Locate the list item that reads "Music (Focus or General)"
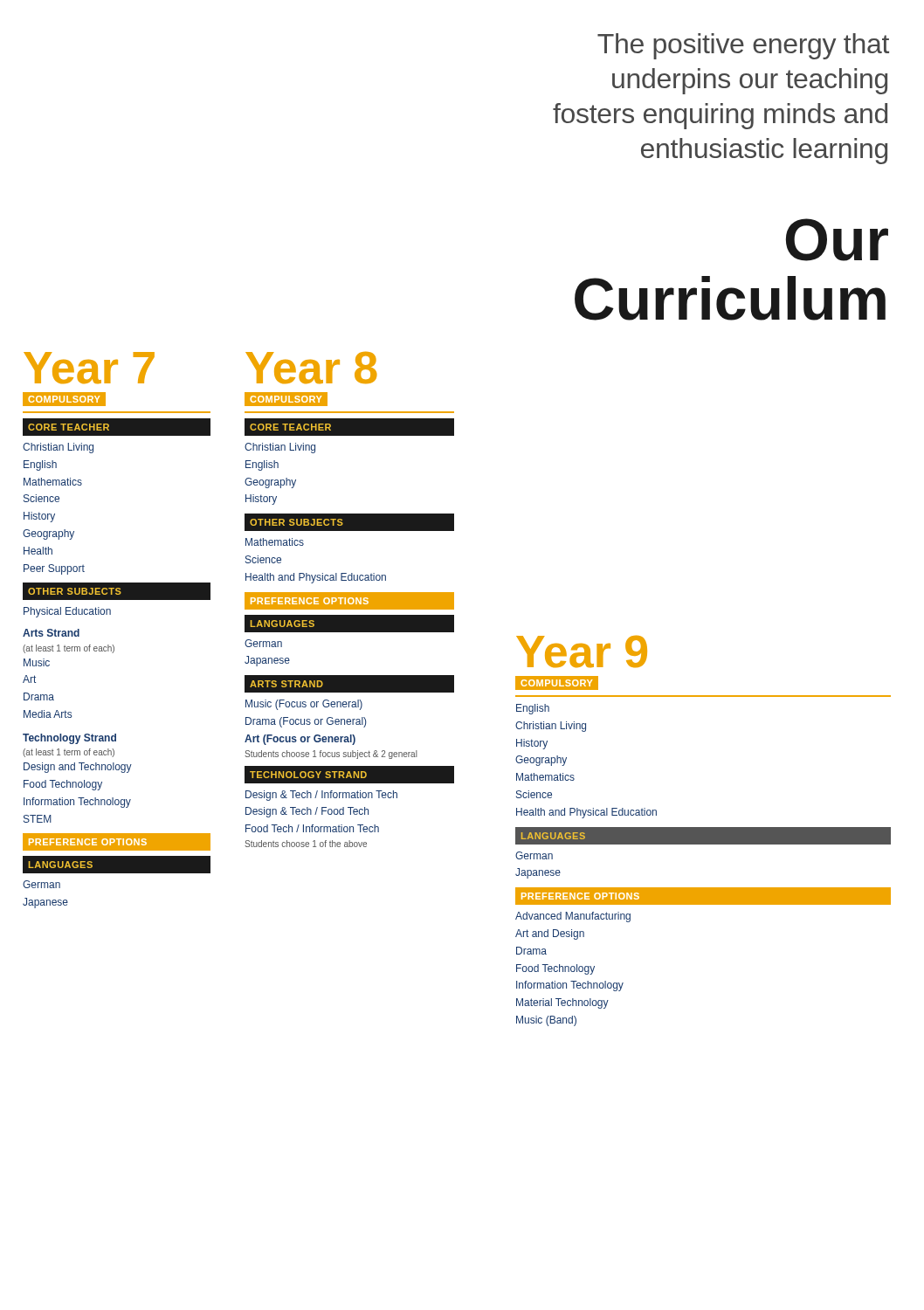The height and width of the screenshot is (1310, 924). click(304, 704)
